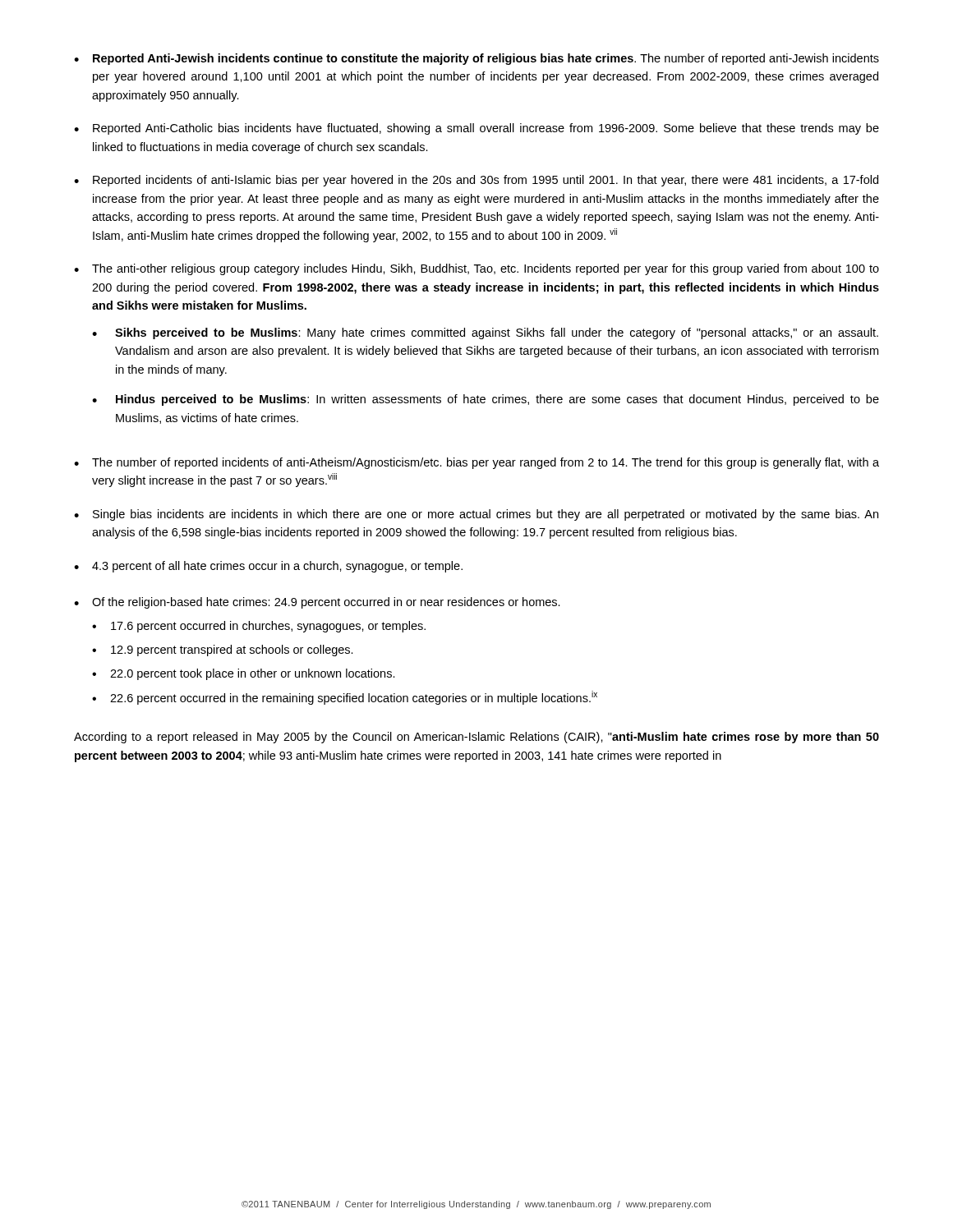Find the list item with the text "• Reported Anti-Catholic bias incidents have fluctuated, showing"

pos(476,138)
